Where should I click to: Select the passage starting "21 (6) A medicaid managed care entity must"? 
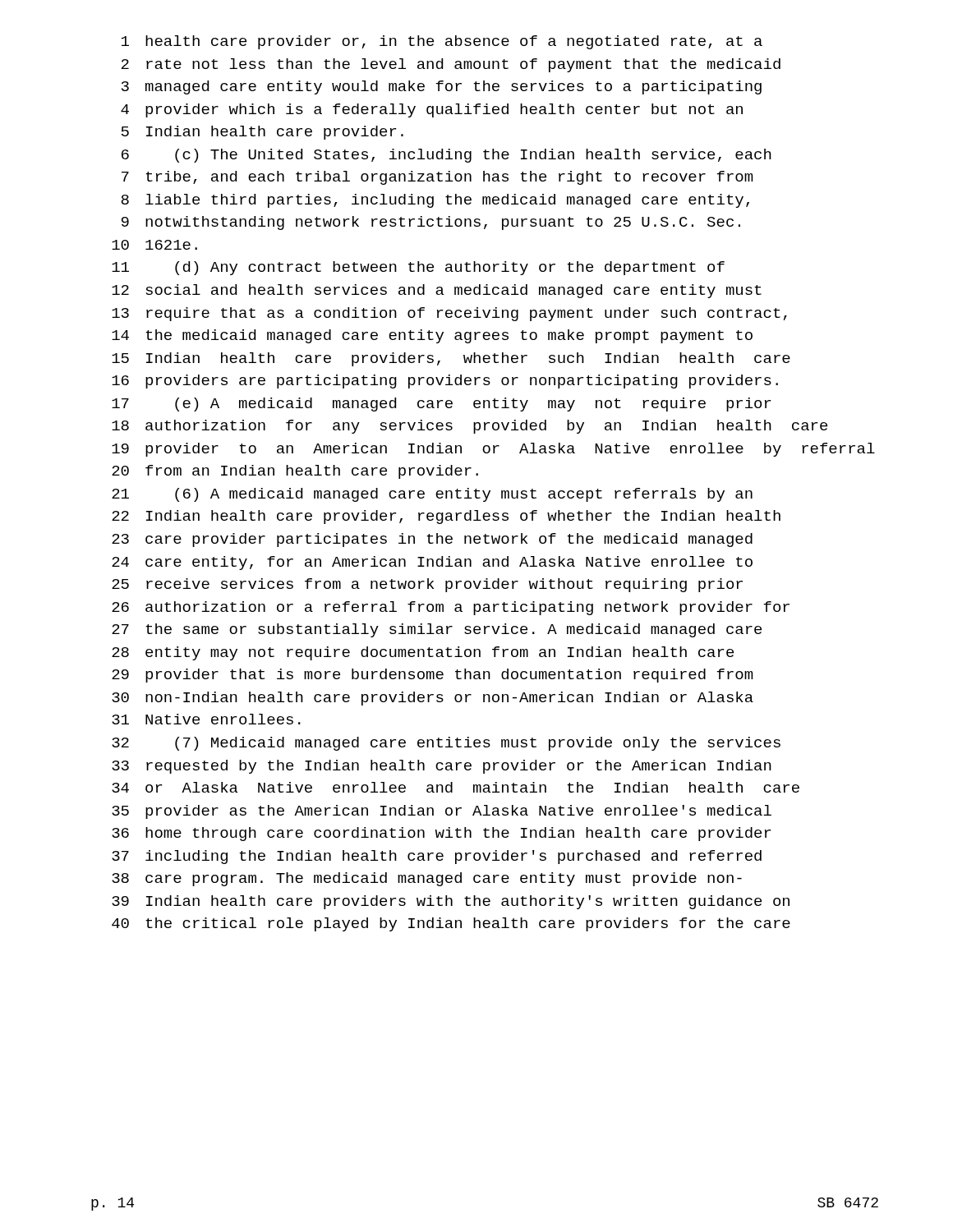(x=485, y=495)
